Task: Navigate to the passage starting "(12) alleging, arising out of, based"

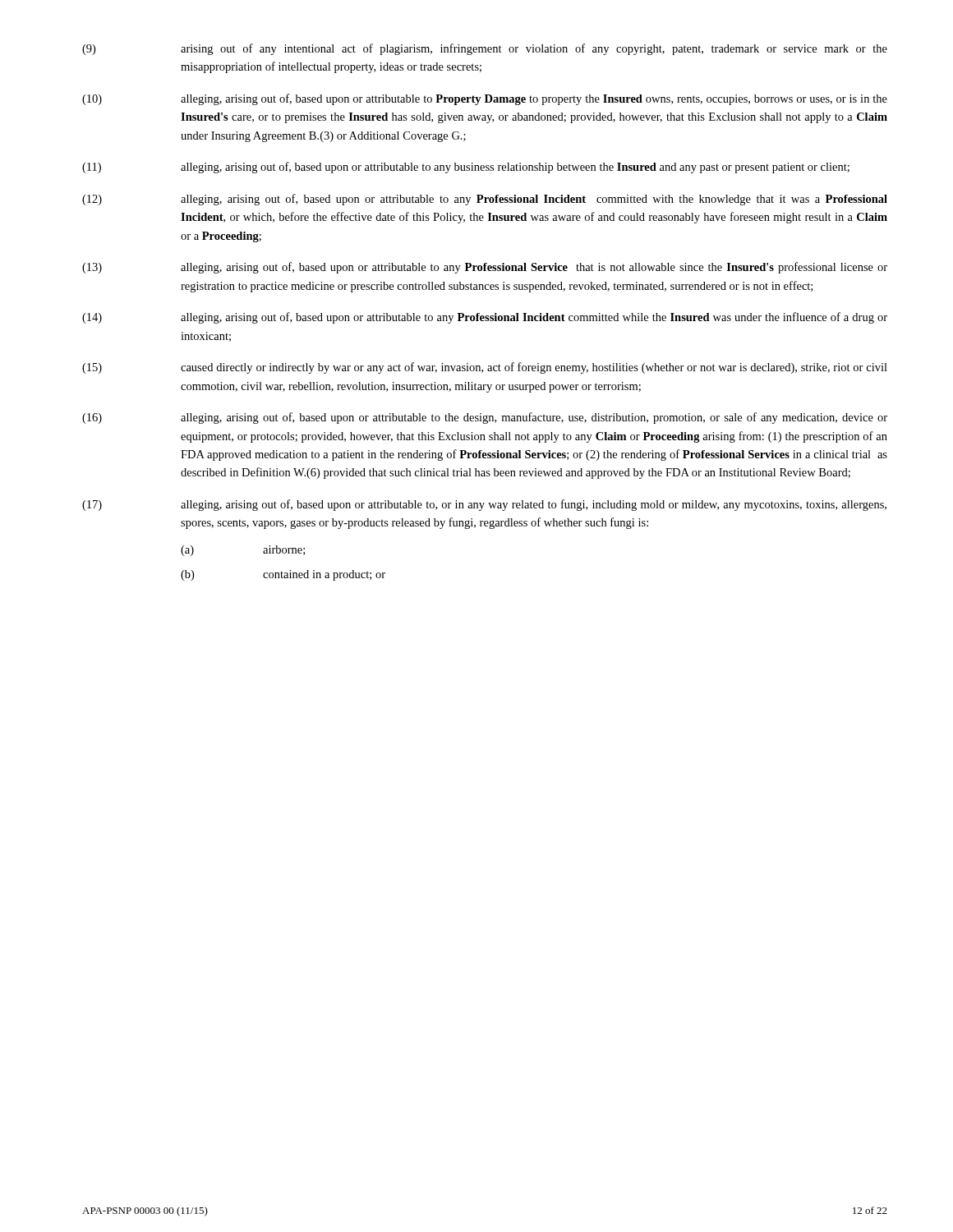Action: coord(485,217)
